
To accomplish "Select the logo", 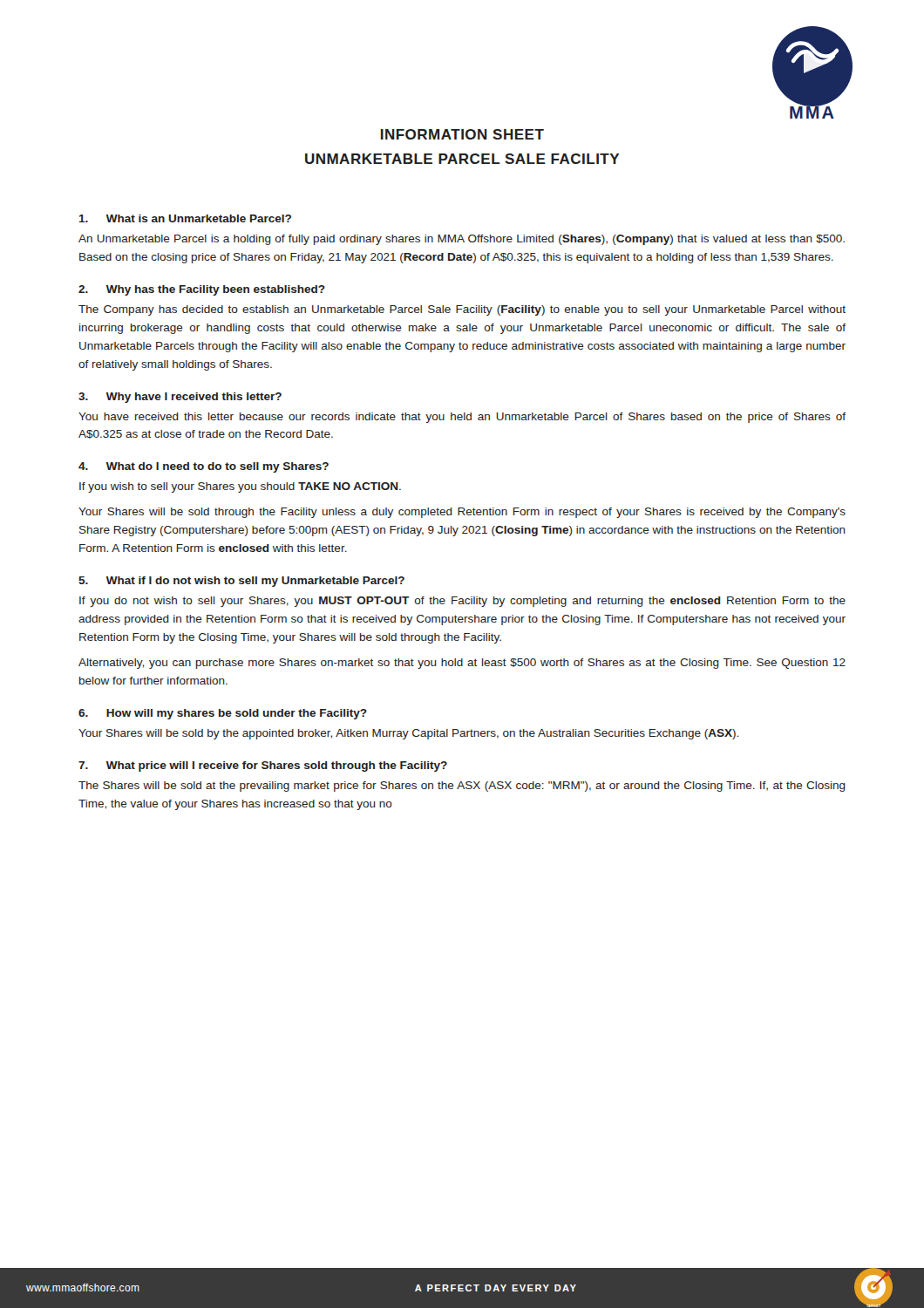I will click(812, 75).
